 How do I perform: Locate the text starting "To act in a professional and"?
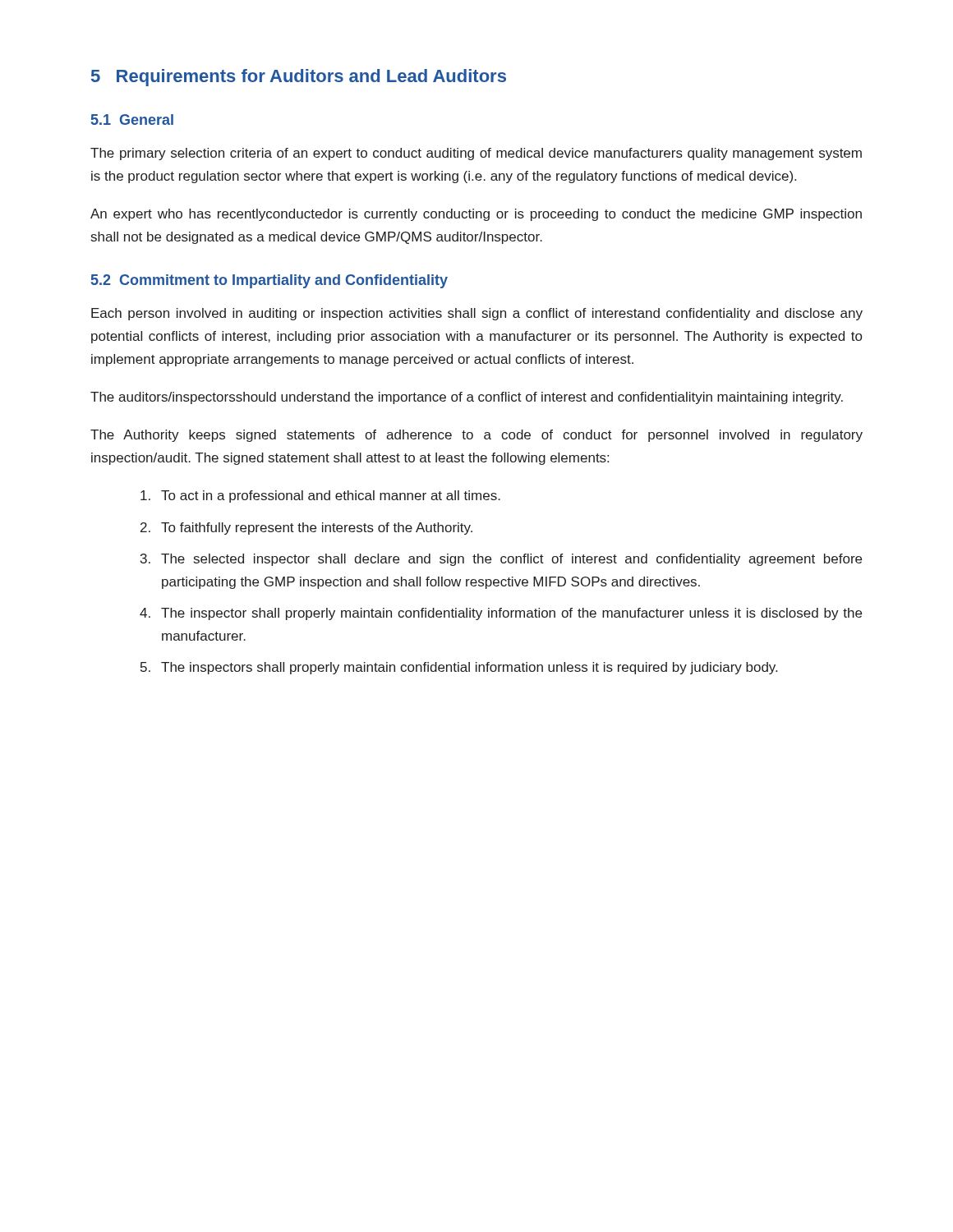(501, 496)
